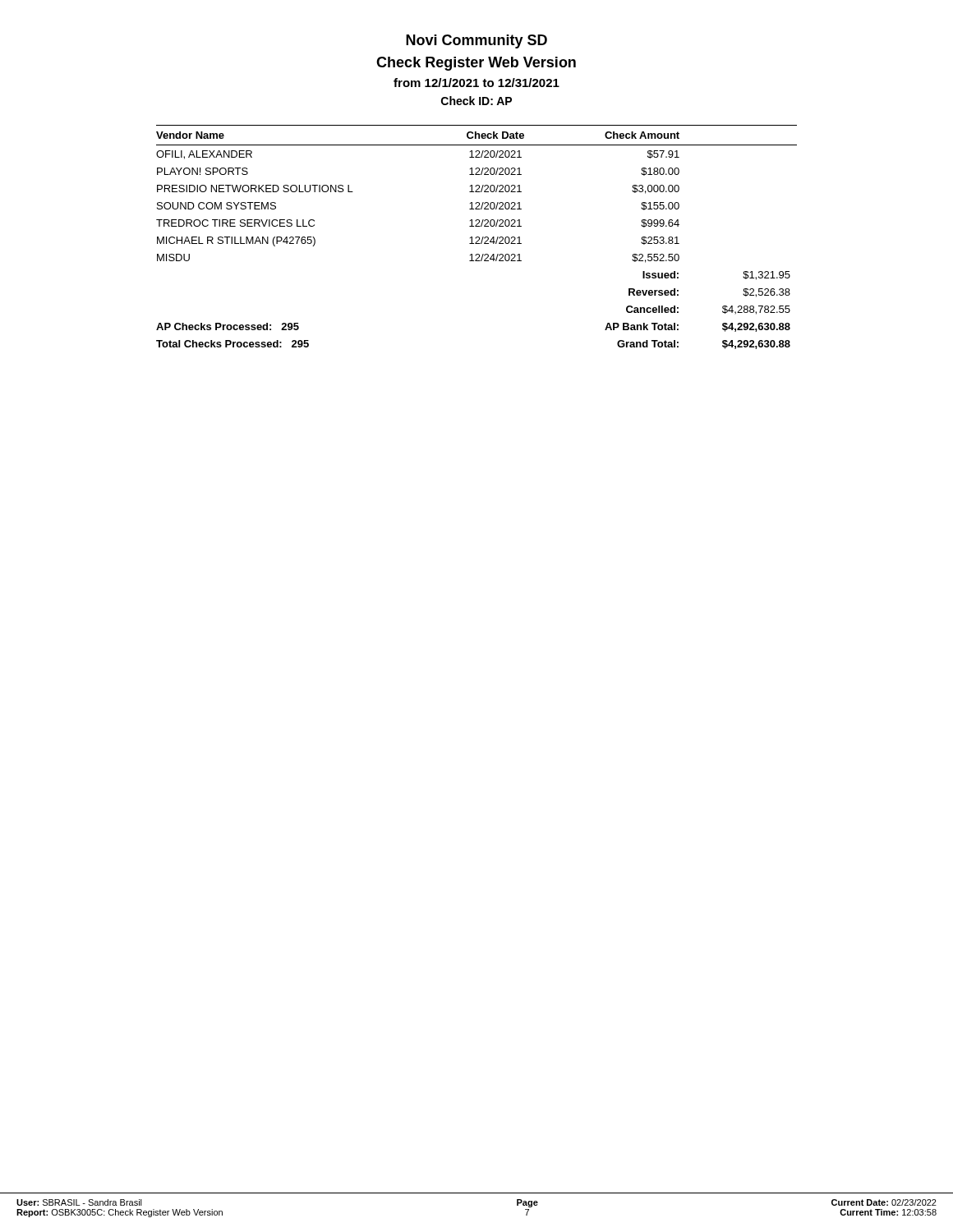Select the title
The image size is (953, 1232).
[476, 70]
